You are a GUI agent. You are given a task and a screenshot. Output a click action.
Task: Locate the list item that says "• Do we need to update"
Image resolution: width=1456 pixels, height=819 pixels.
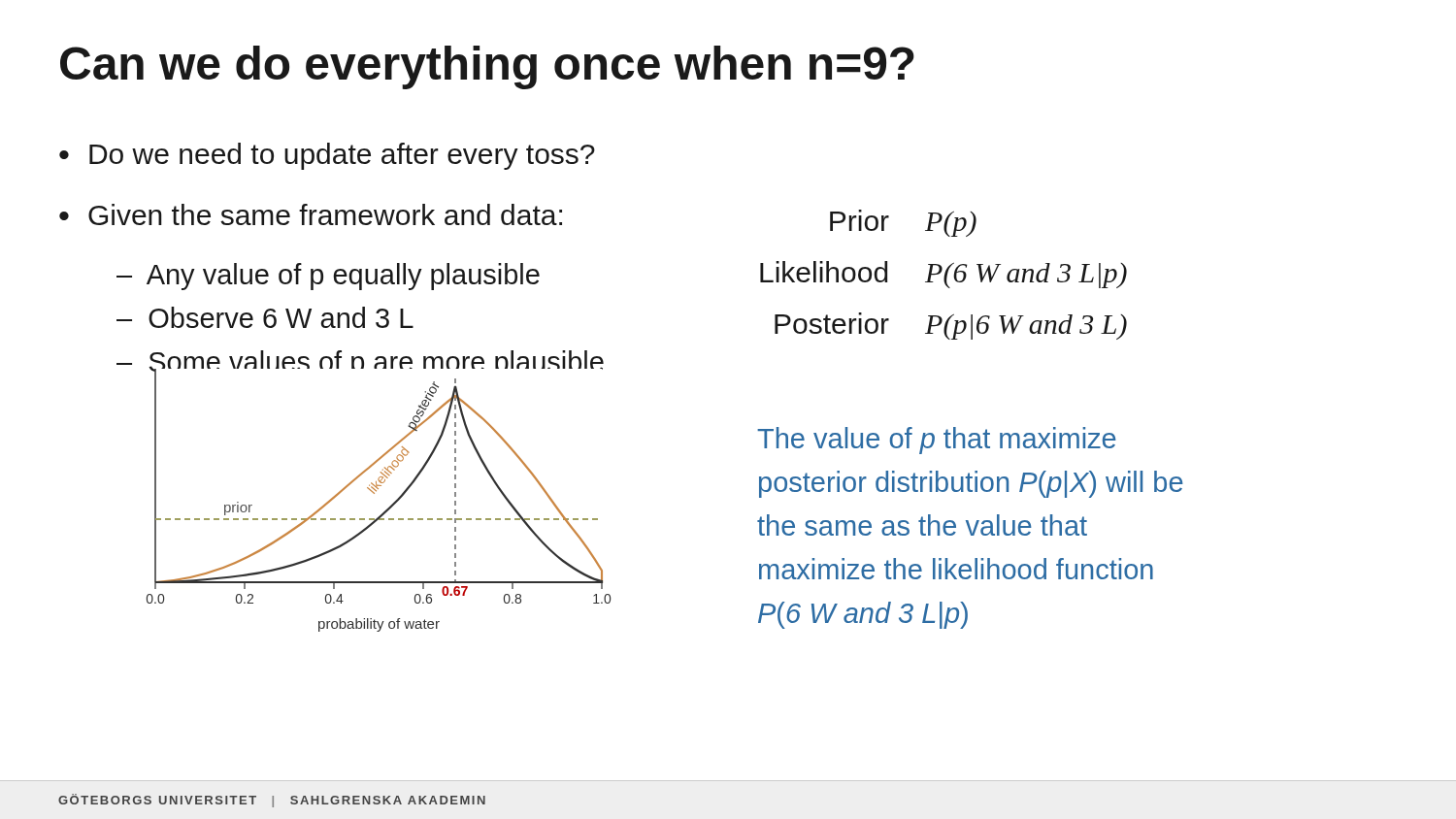pos(327,154)
